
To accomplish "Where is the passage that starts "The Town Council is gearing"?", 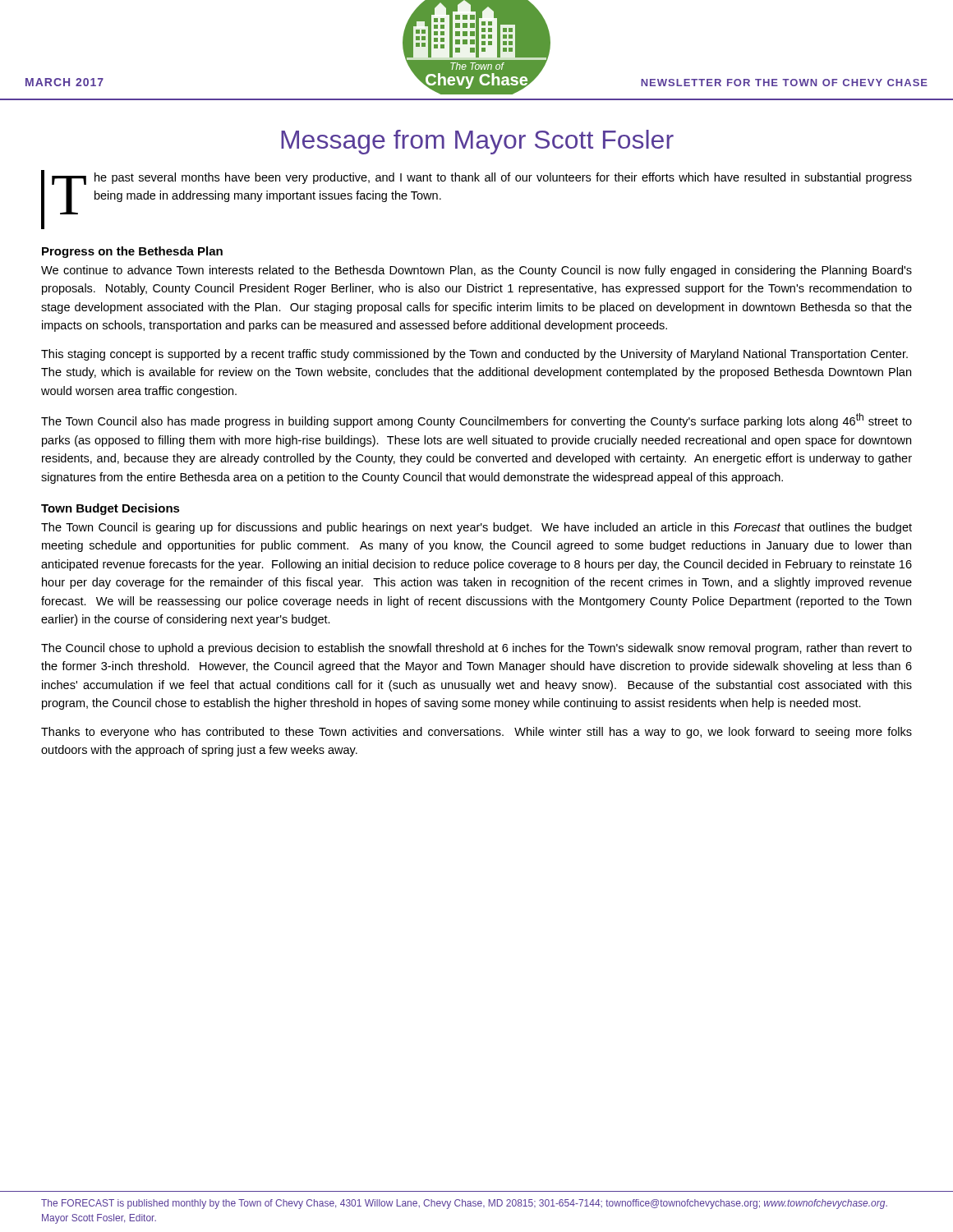I will click(476, 573).
